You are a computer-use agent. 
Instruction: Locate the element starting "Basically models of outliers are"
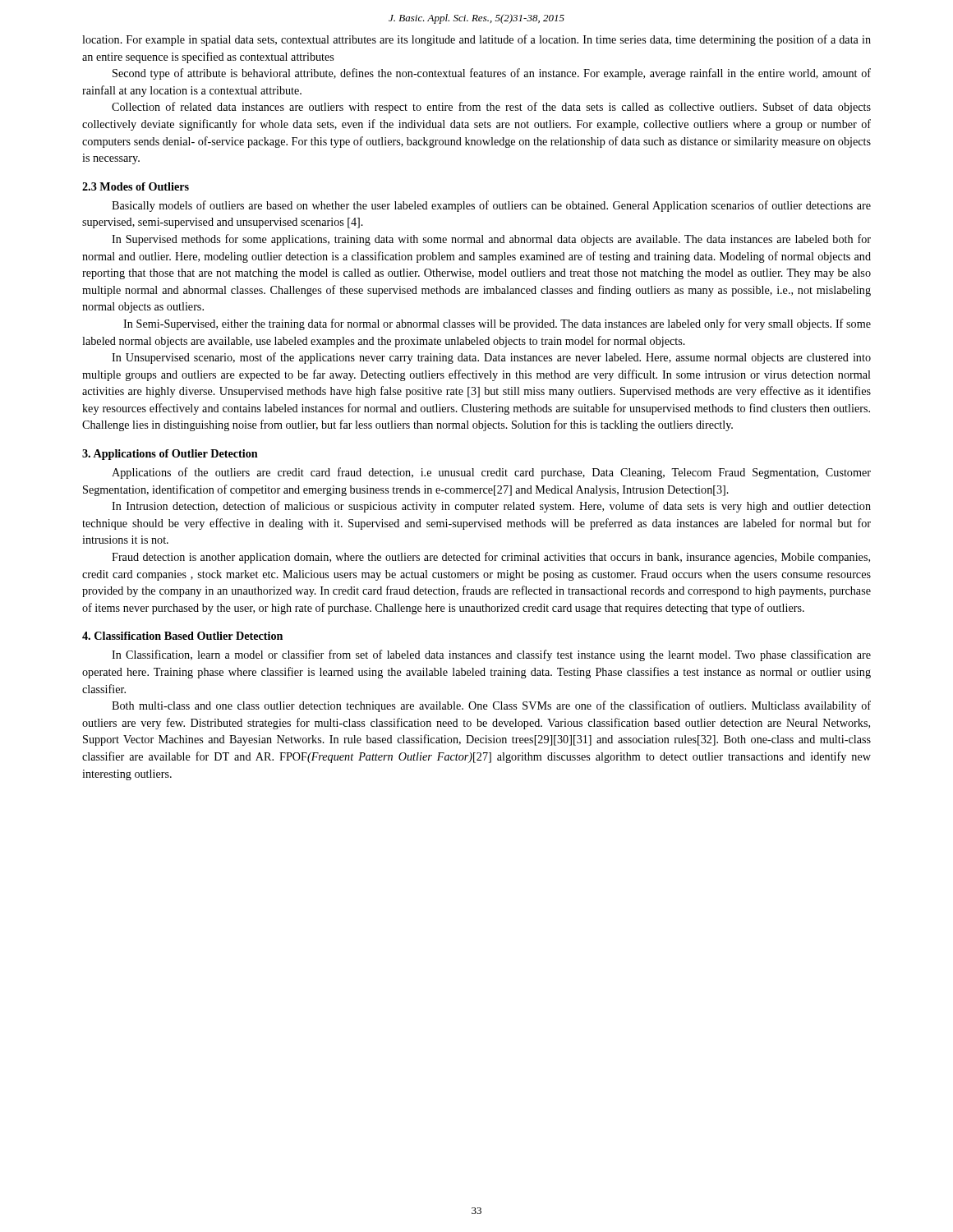(476, 315)
